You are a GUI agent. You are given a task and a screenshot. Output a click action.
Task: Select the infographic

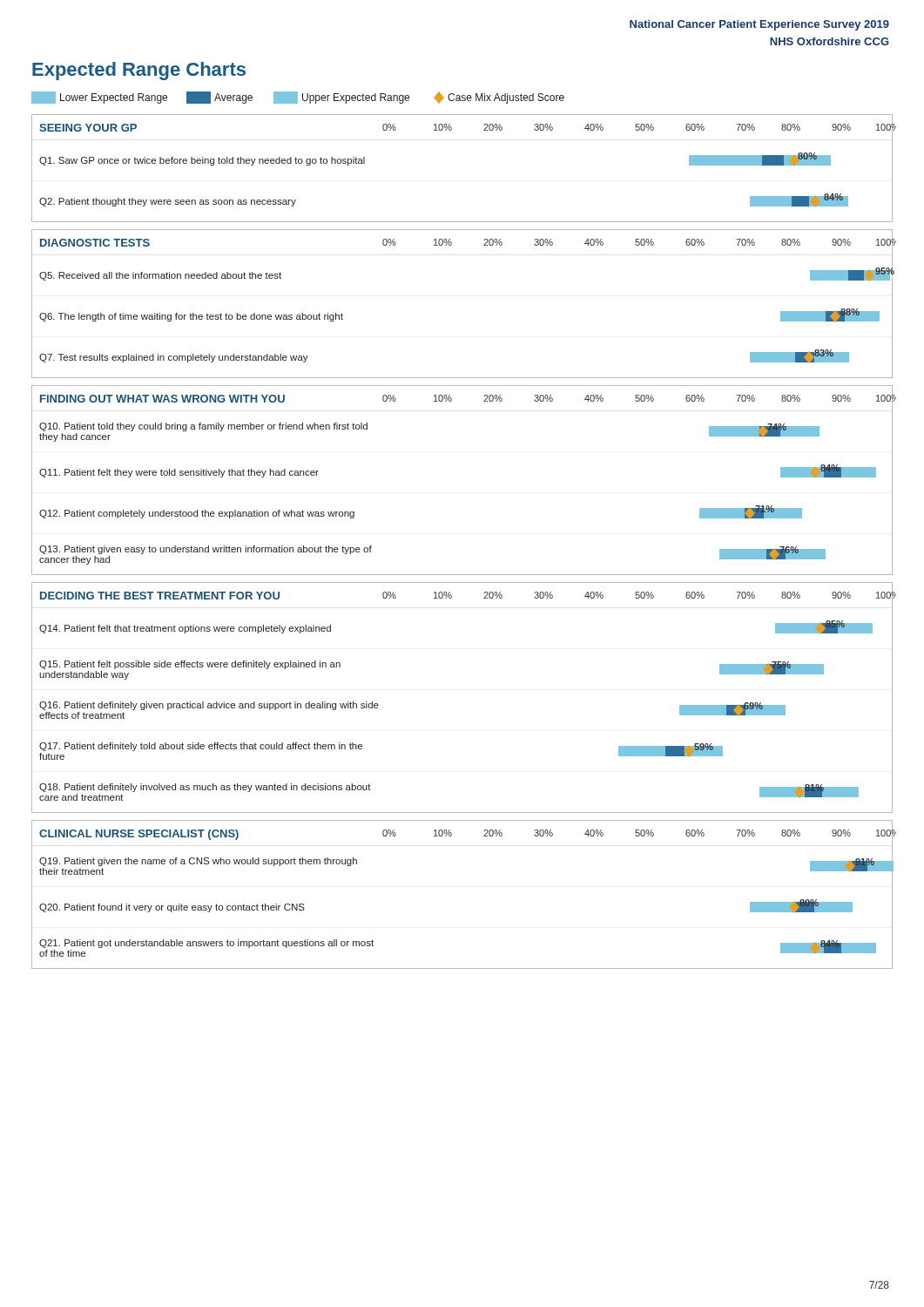click(462, 101)
